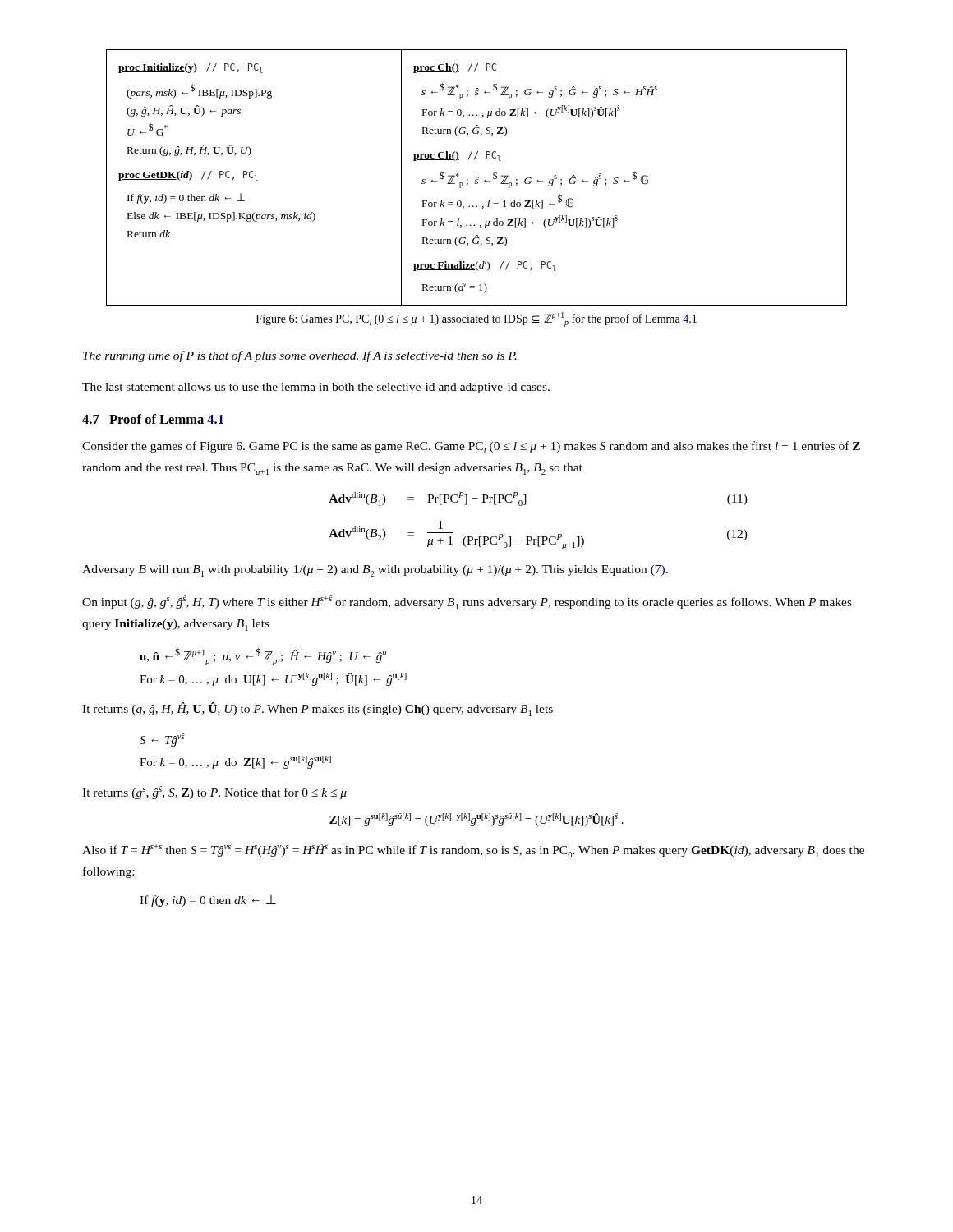Point to the block starting "It returns (gs, ĝŝ, S,"
This screenshot has width=953, height=1232.
(x=214, y=791)
